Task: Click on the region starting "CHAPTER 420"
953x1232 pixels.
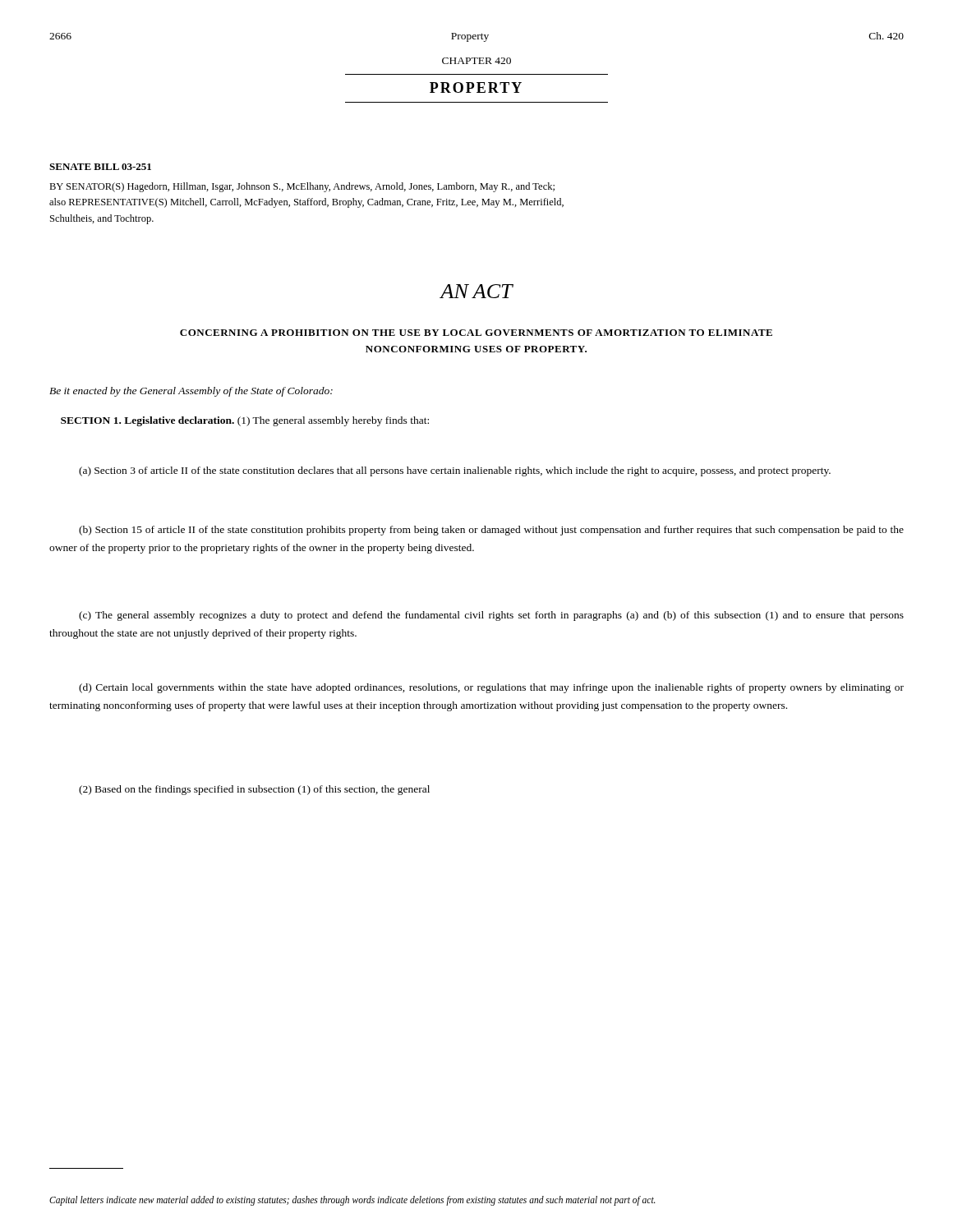Action: pyautogui.click(x=476, y=60)
